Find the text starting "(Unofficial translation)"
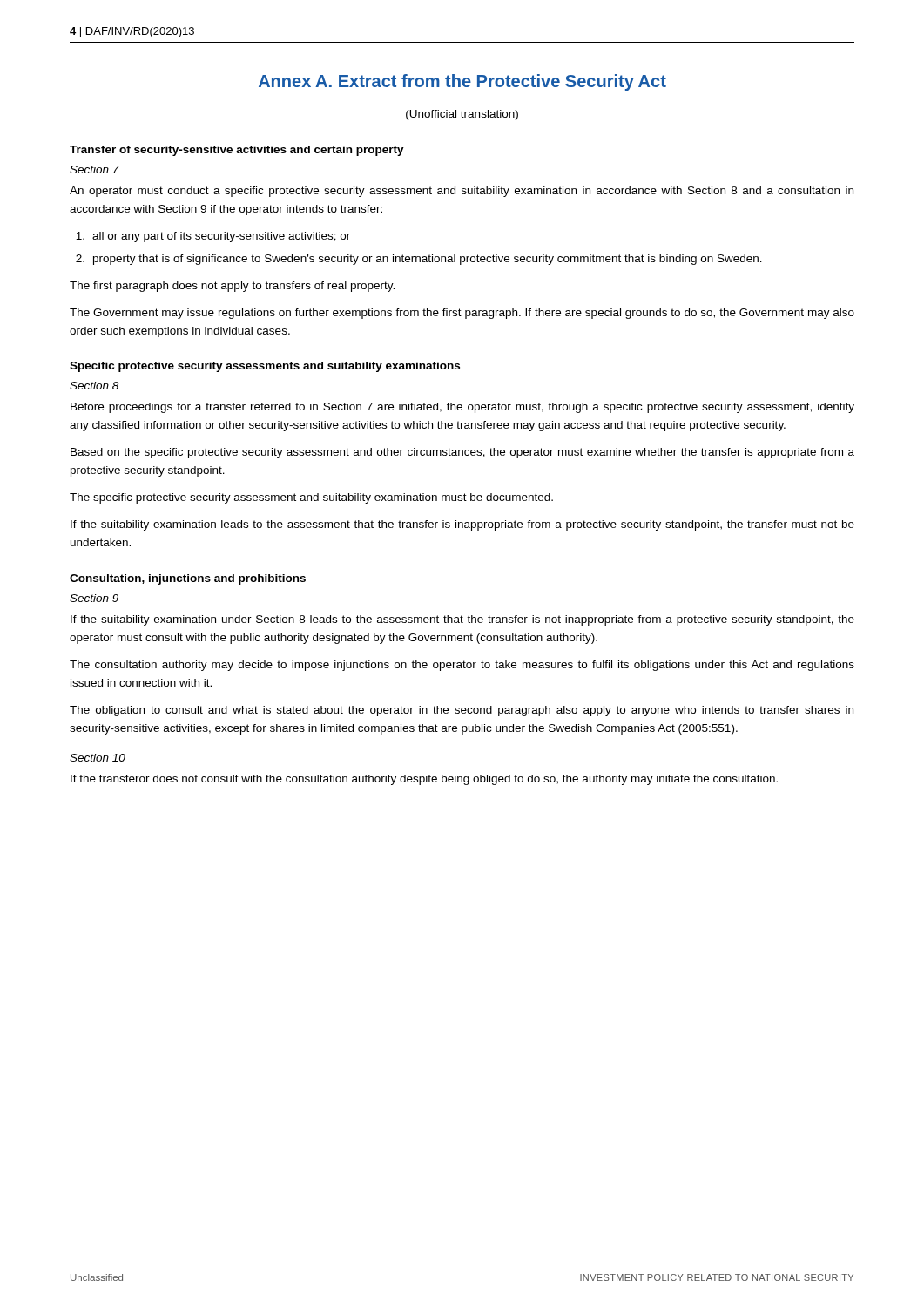 coord(462,114)
